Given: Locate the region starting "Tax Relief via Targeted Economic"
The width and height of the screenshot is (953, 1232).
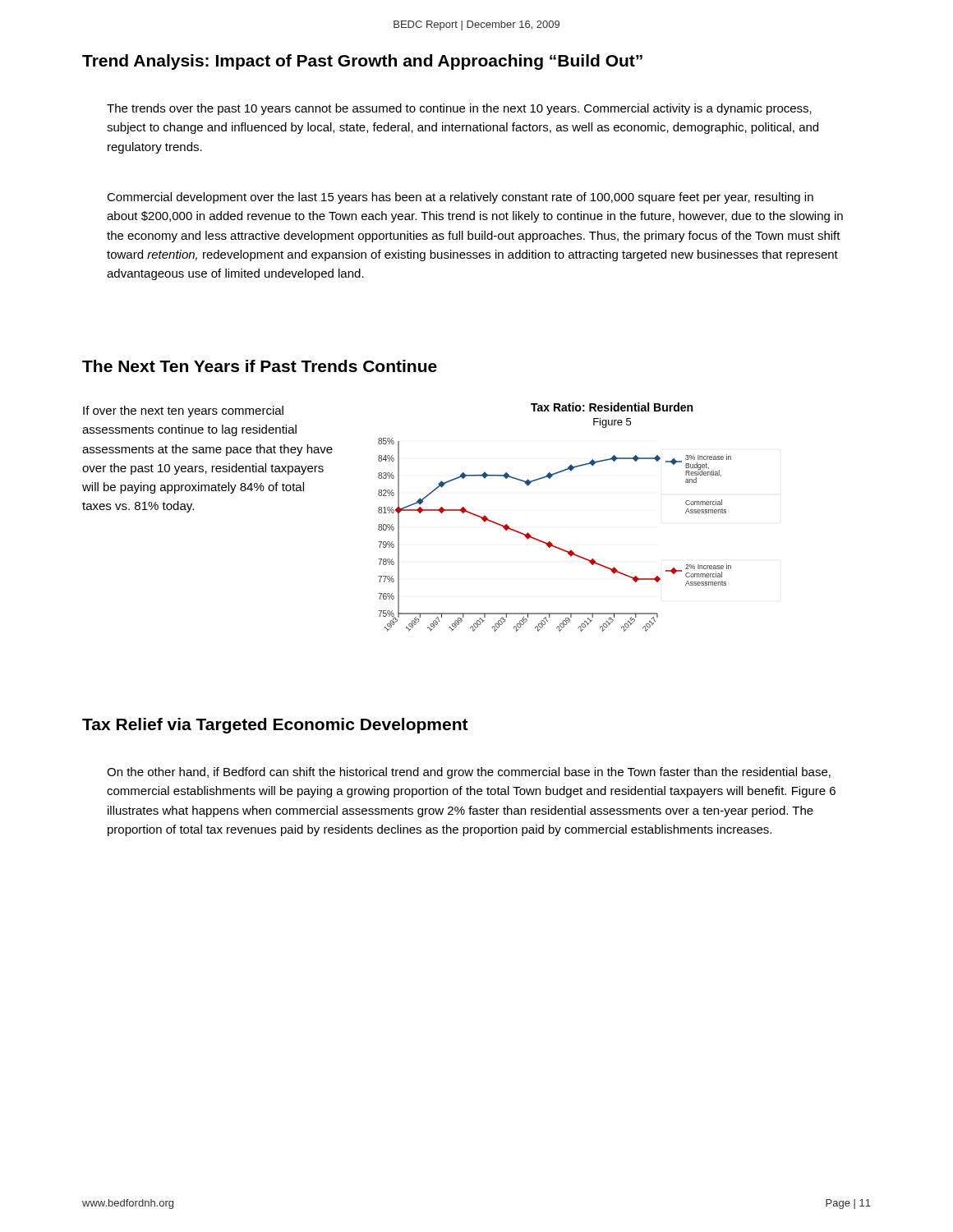Looking at the screenshot, I should point(476,724).
